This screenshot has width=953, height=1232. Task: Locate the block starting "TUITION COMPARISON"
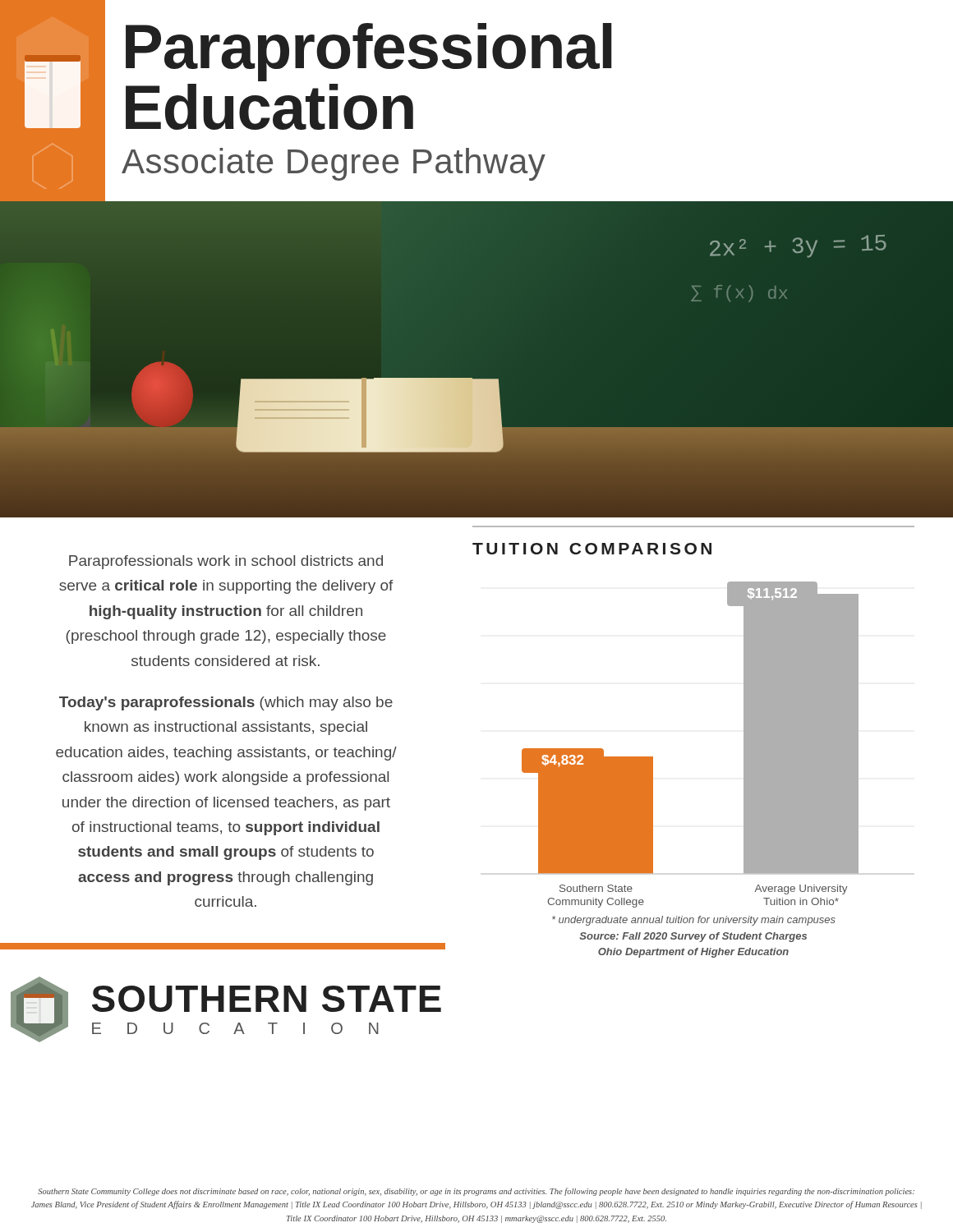594,548
